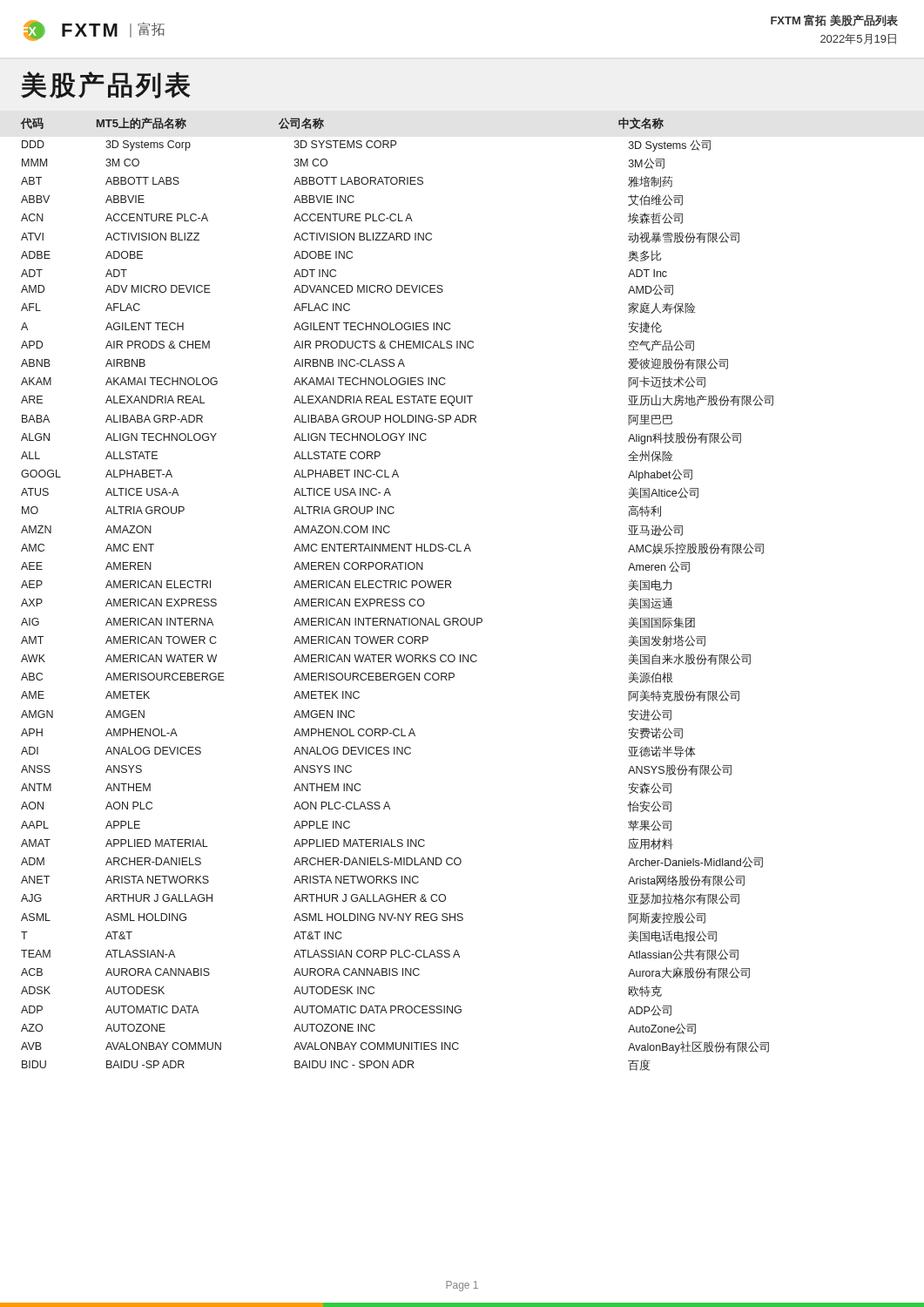Locate the table with the text "ALLSTATE CORP"
The height and width of the screenshot is (1307, 924).
tap(462, 606)
